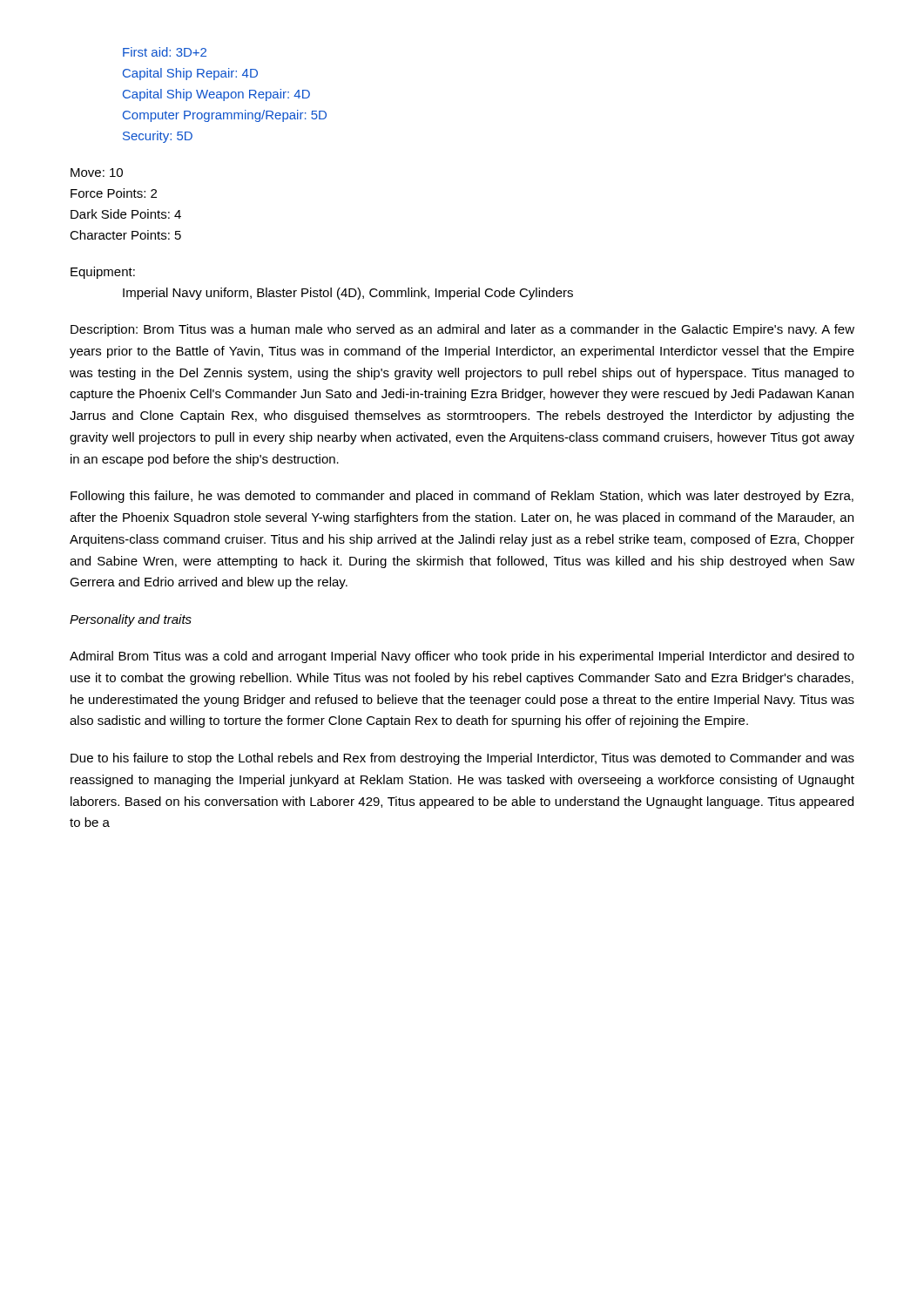Point to the block beginning "Admiral Brom Titus was a cold and arrogant"
The height and width of the screenshot is (1307, 924).
click(x=462, y=688)
